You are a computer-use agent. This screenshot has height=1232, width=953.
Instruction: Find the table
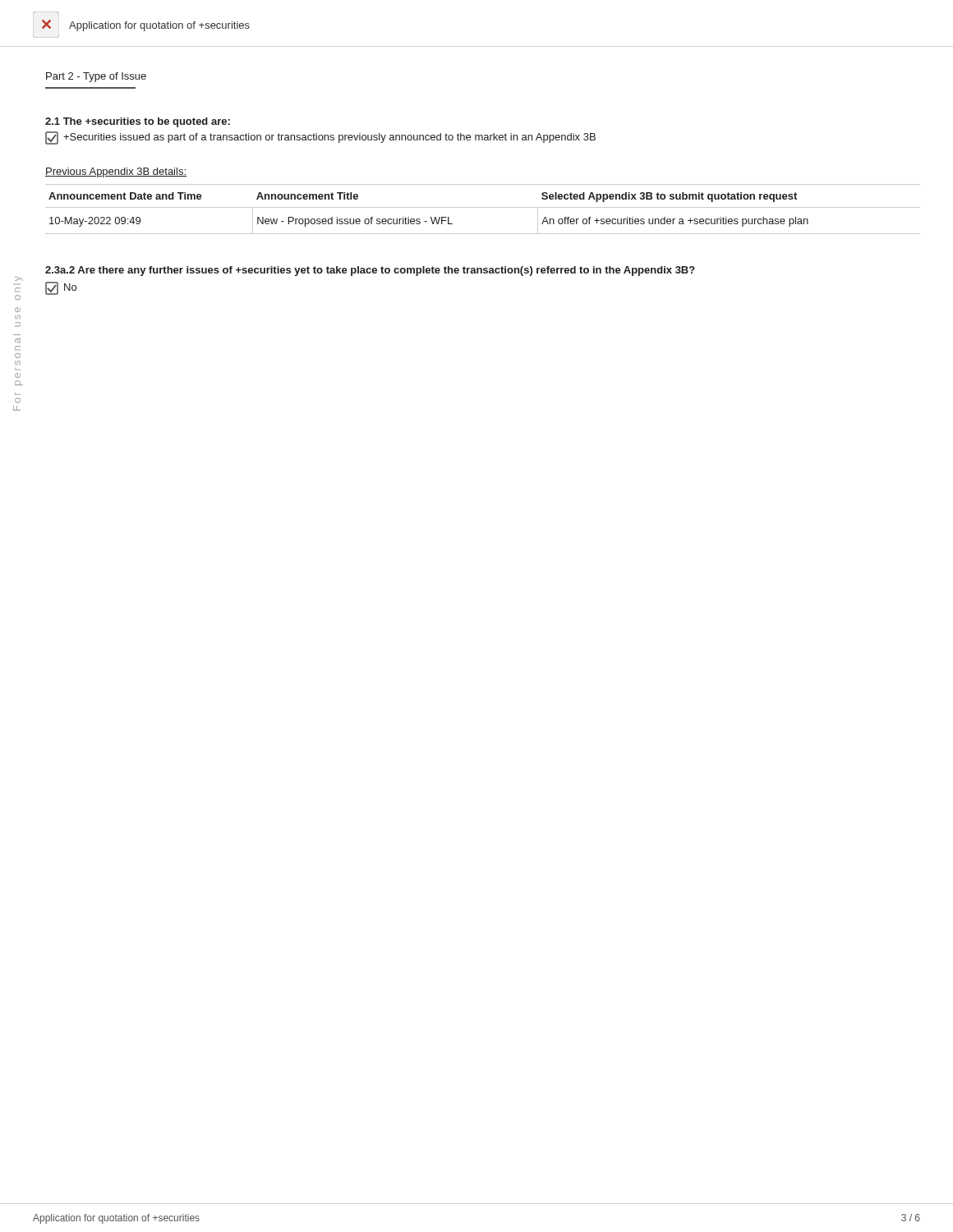pos(483,209)
